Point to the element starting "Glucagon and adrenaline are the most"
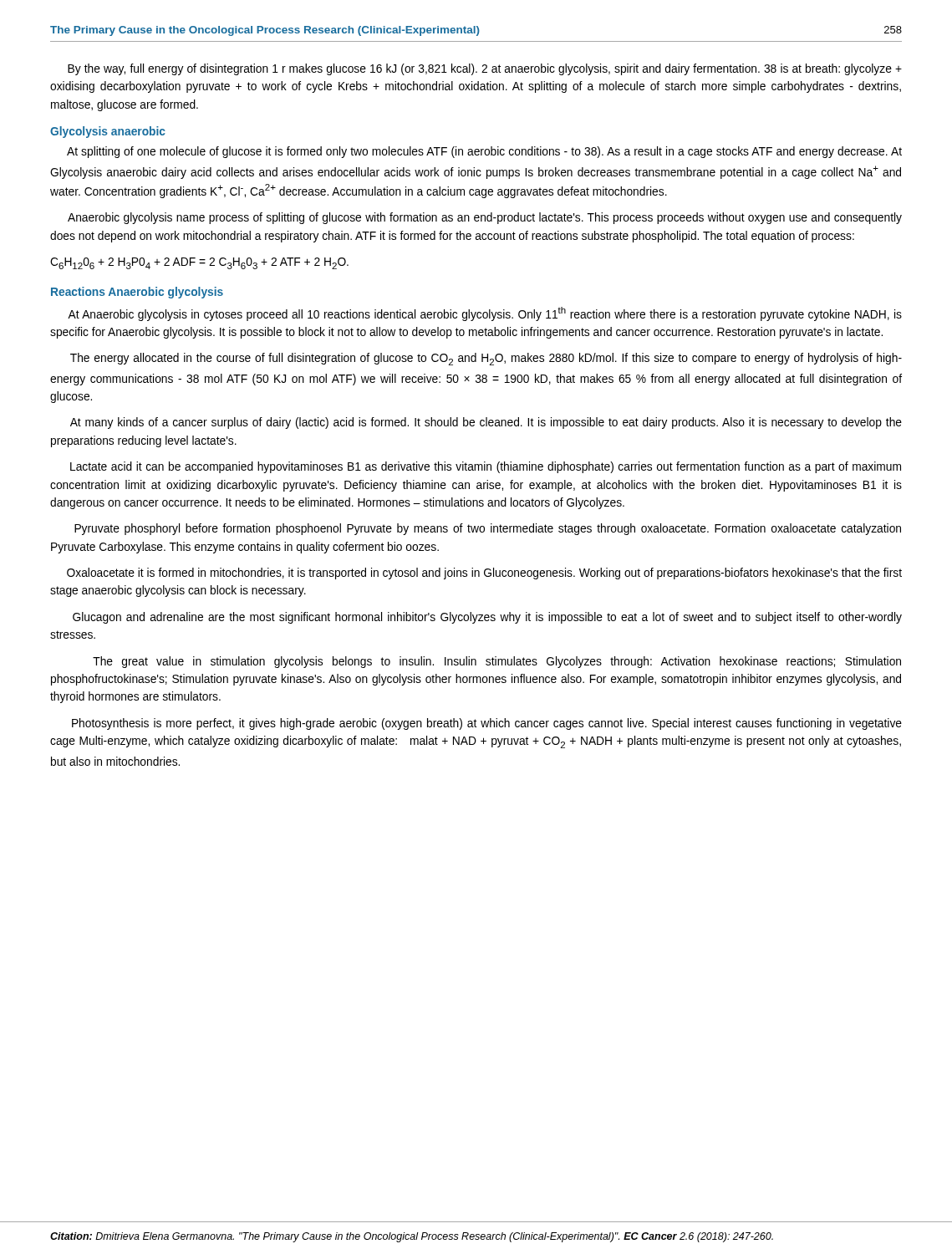Screen dimensions: 1254x952 pyautogui.click(x=476, y=626)
